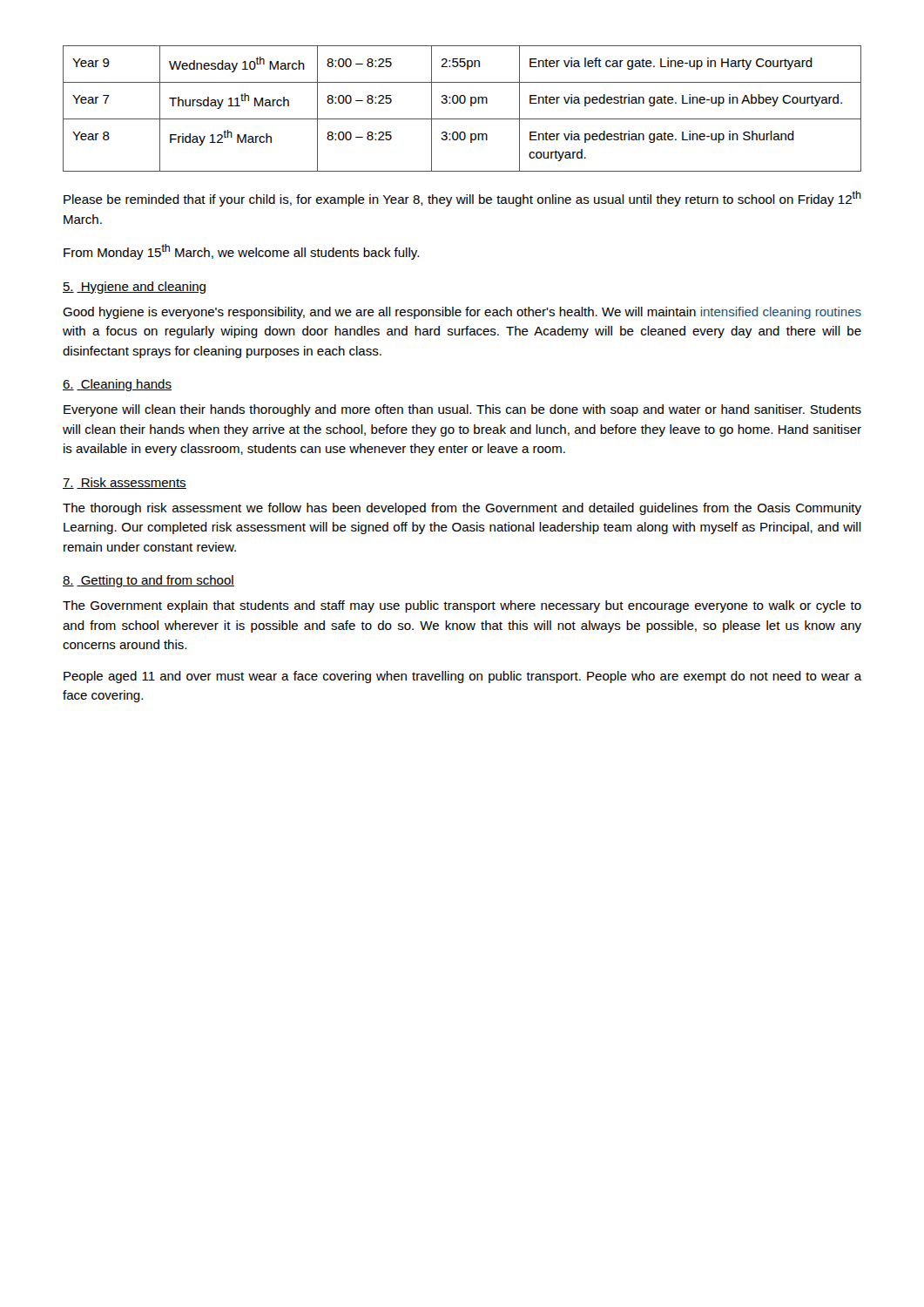Point to the text block starting "Please be reminded that if your"
Screen dimensions: 1307x924
[x=462, y=208]
